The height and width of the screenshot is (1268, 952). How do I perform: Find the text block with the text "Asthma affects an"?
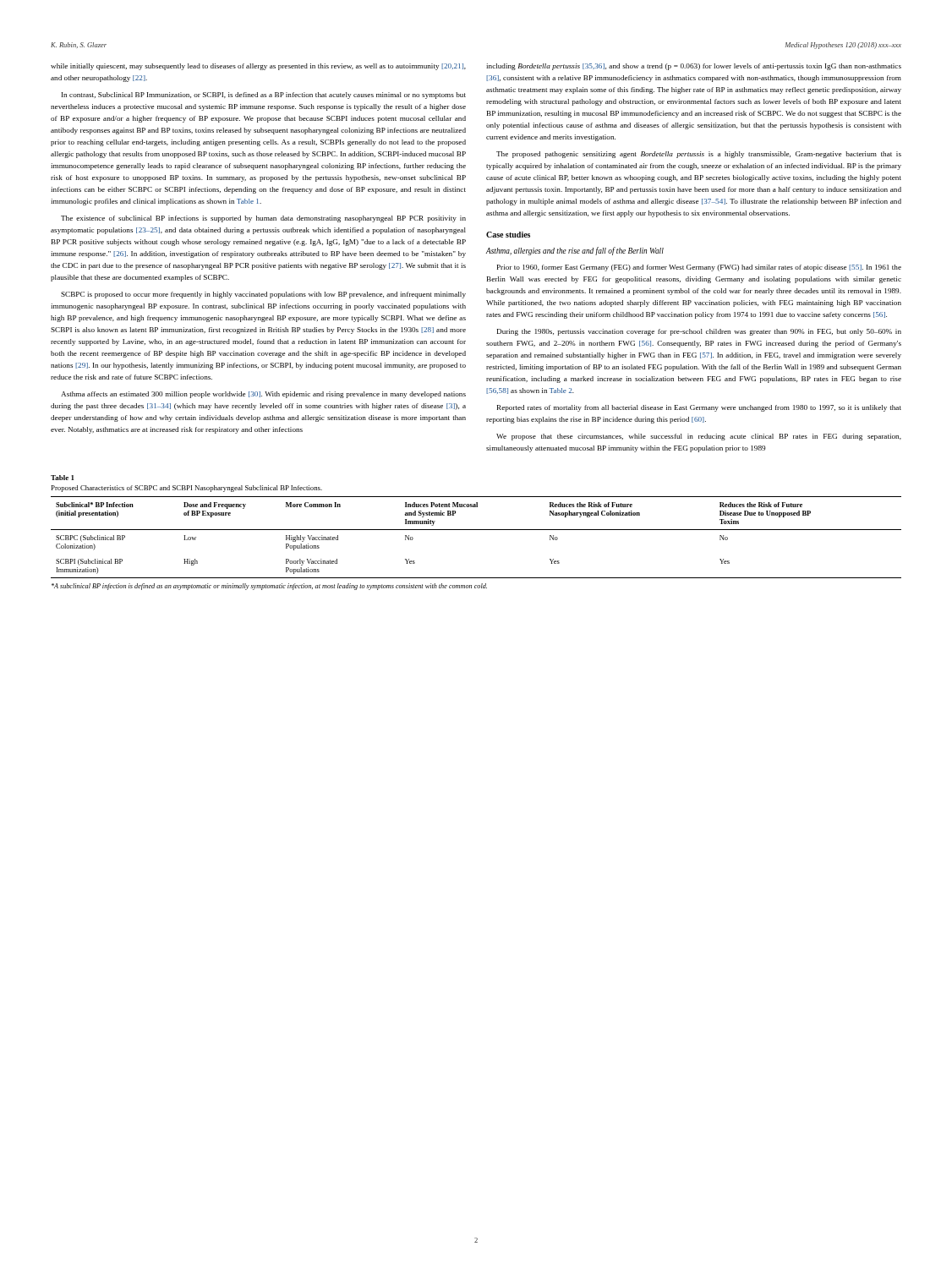pos(258,412)
